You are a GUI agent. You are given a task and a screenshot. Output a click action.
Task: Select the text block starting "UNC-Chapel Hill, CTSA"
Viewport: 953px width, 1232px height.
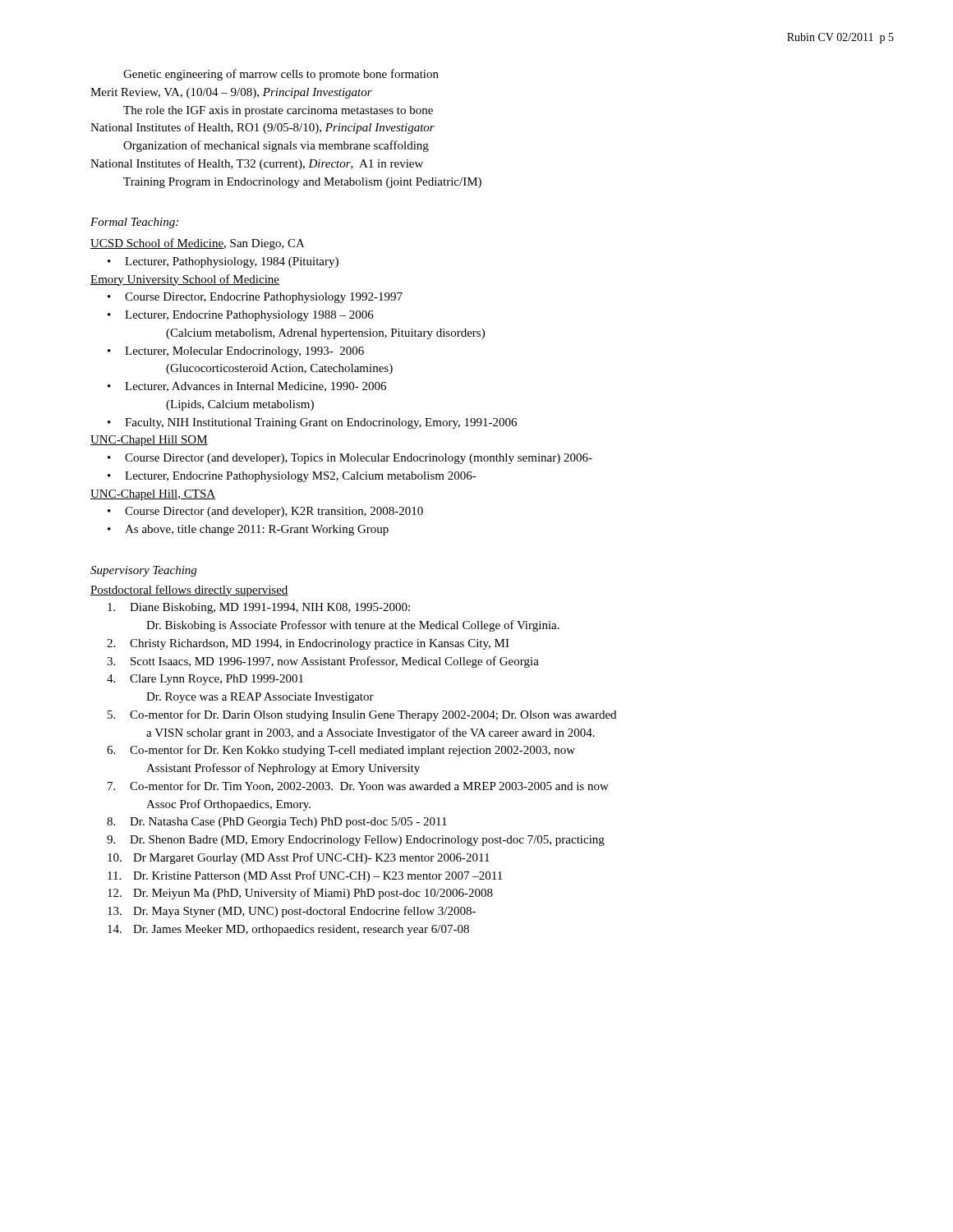tap(153, 495)
